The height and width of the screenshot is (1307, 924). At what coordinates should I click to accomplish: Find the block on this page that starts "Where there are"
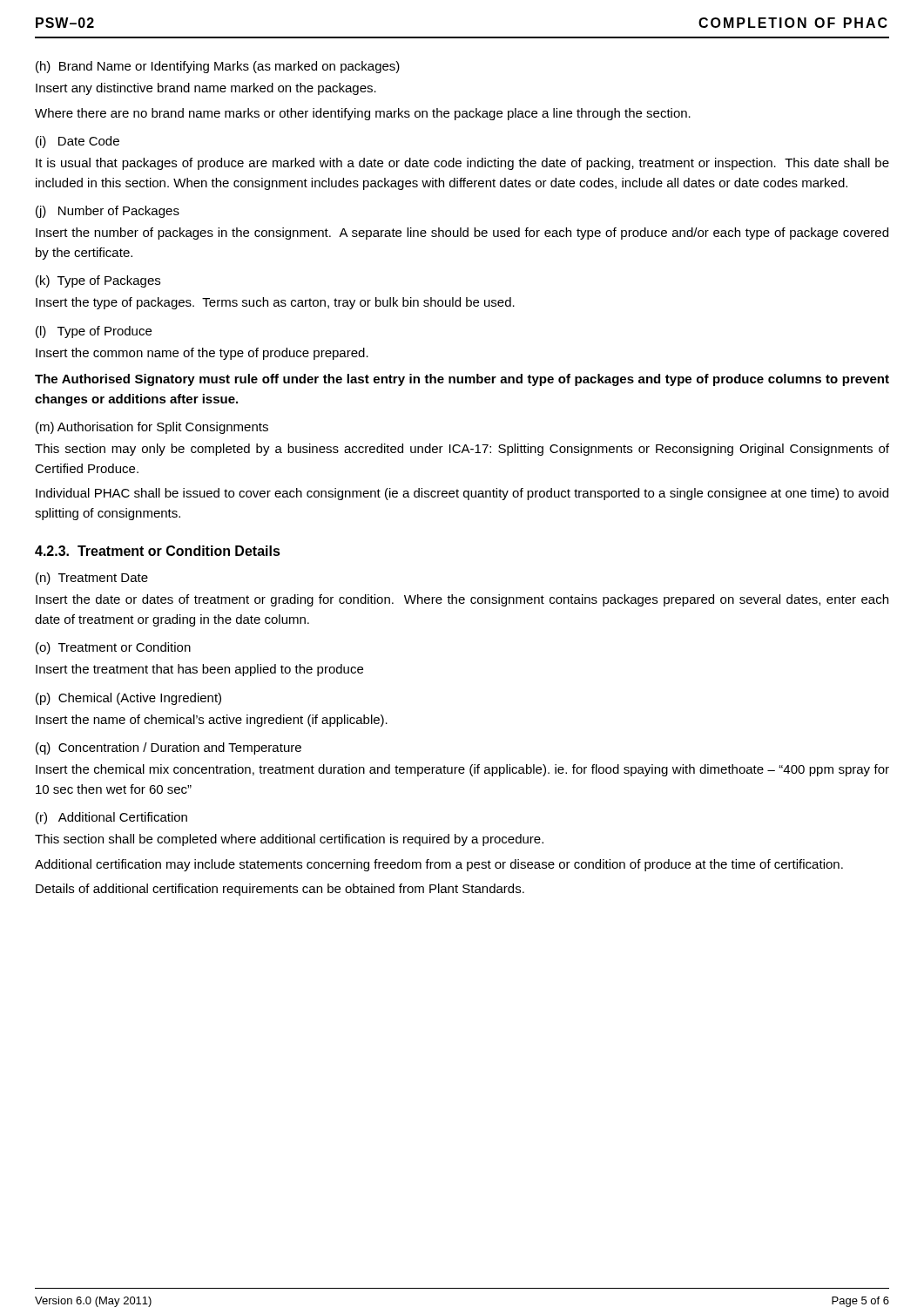click(x=363, y=112)
